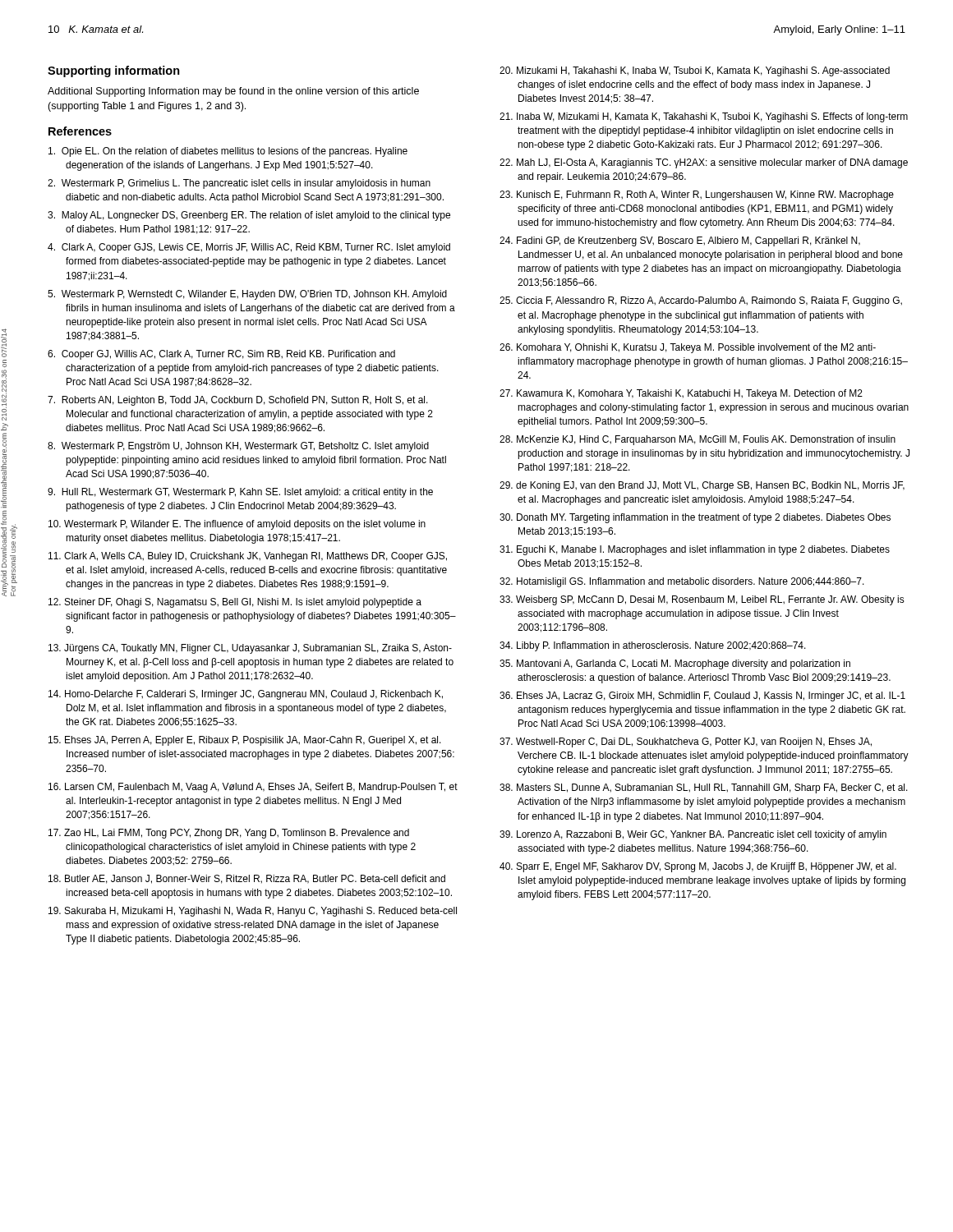Select the region starting "Opie EL. On the relation of"

coord(228,158)
